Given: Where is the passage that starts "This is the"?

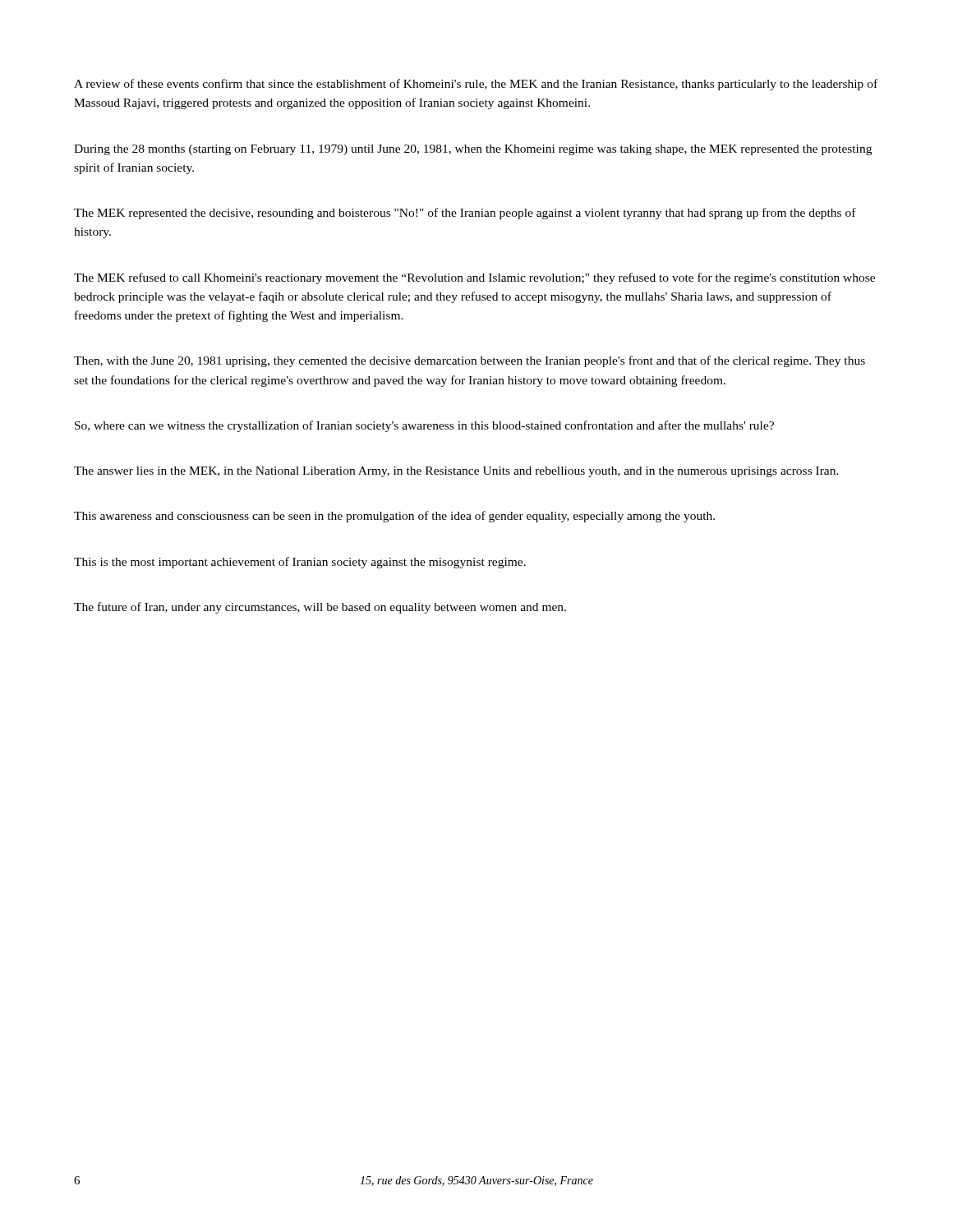Looking at the screenshot, I should [x=300, y=561].
